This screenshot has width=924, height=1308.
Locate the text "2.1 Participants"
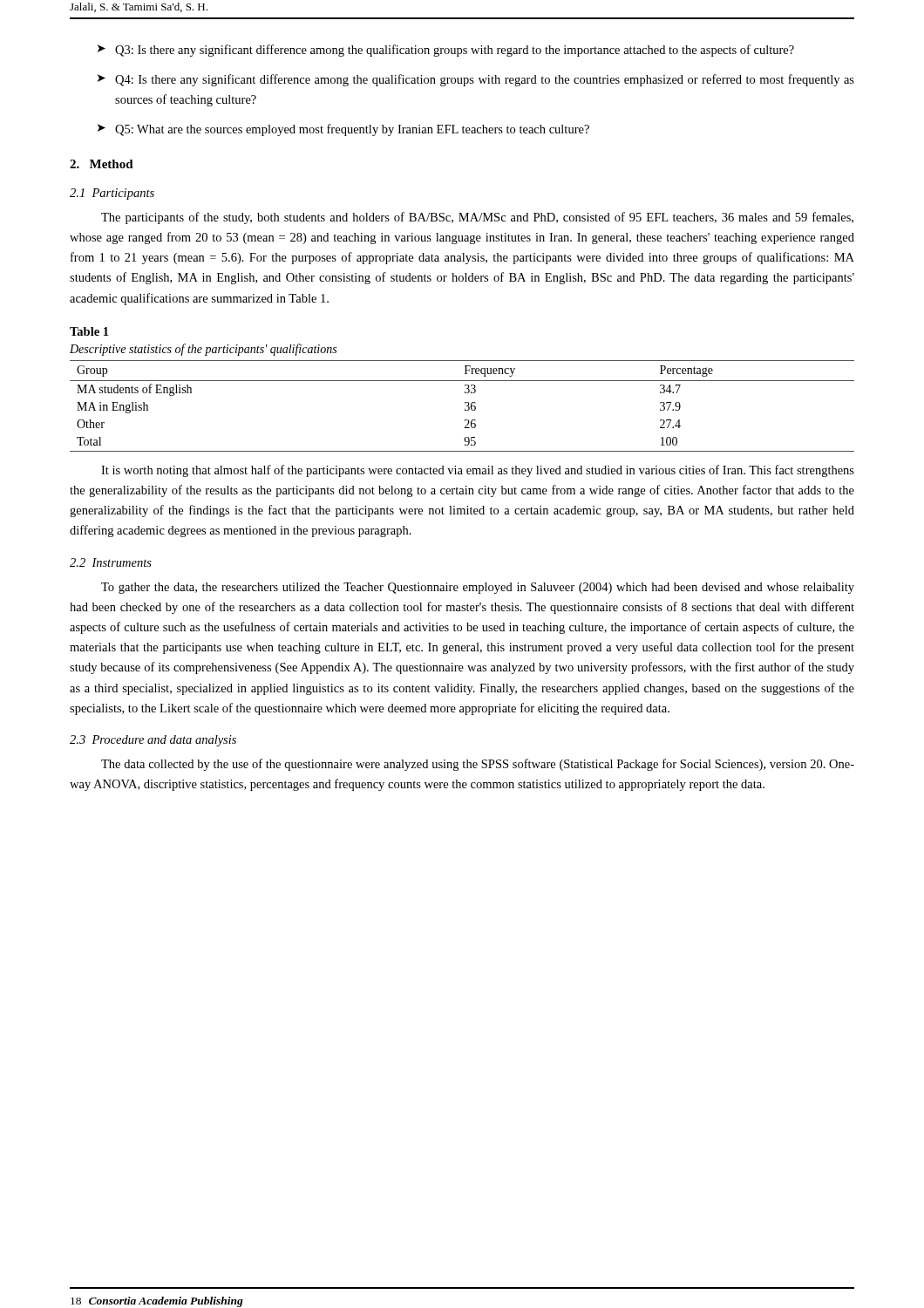tap(112, 193)
